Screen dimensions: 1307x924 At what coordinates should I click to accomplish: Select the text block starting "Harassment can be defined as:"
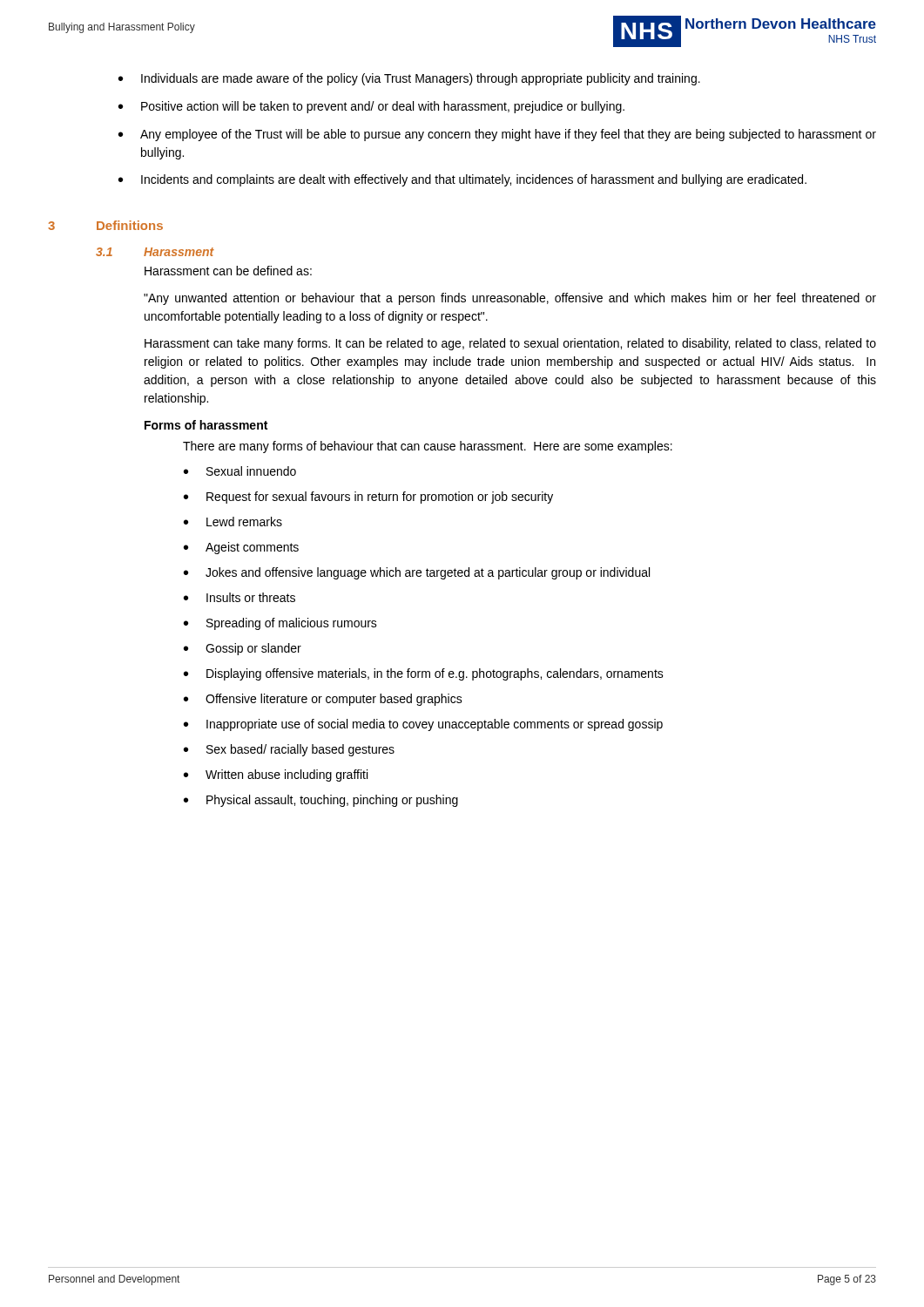(228, 271)
